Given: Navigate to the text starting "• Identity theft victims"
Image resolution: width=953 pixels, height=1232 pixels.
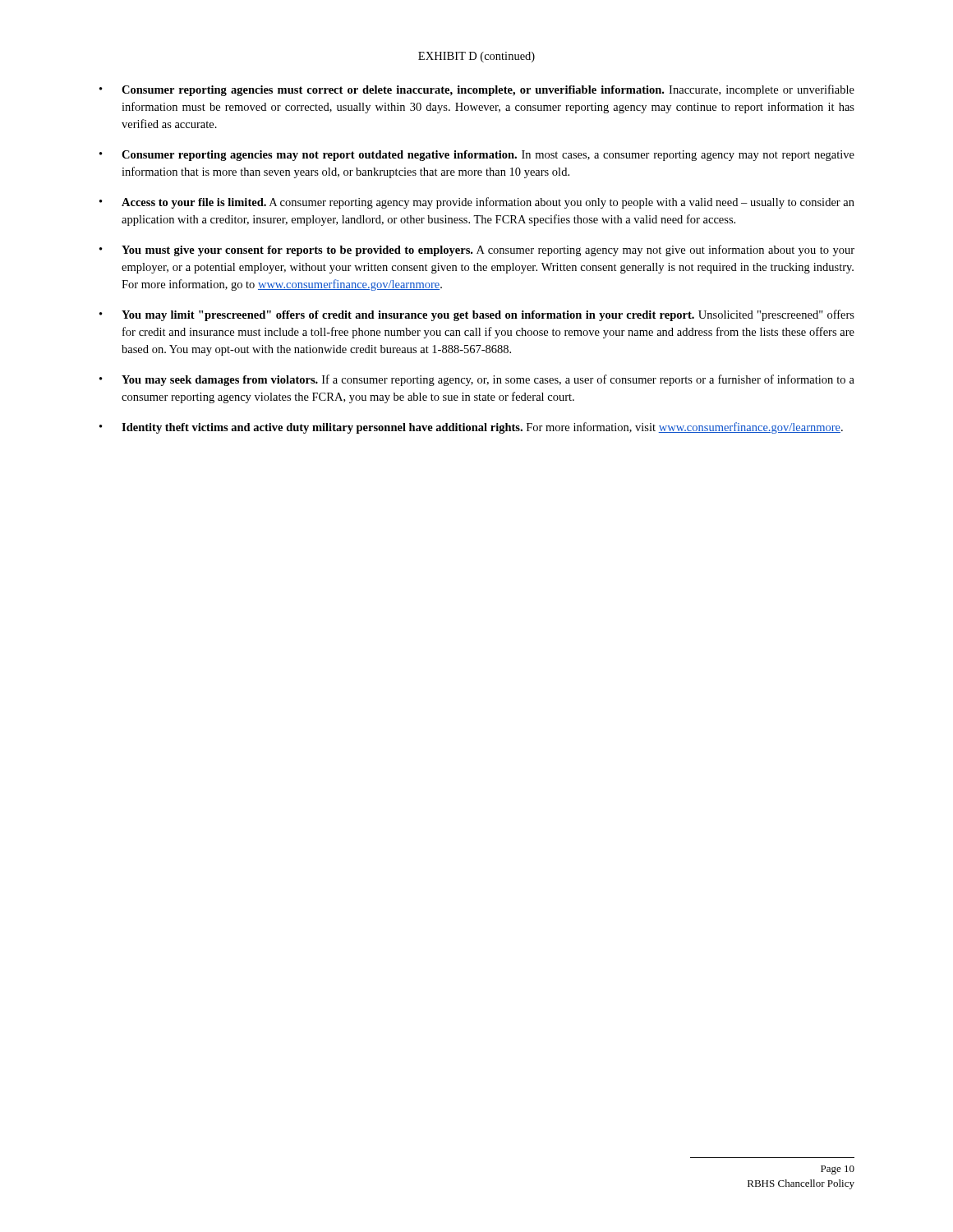Looking at the screenshot, I should pos(476,428).
